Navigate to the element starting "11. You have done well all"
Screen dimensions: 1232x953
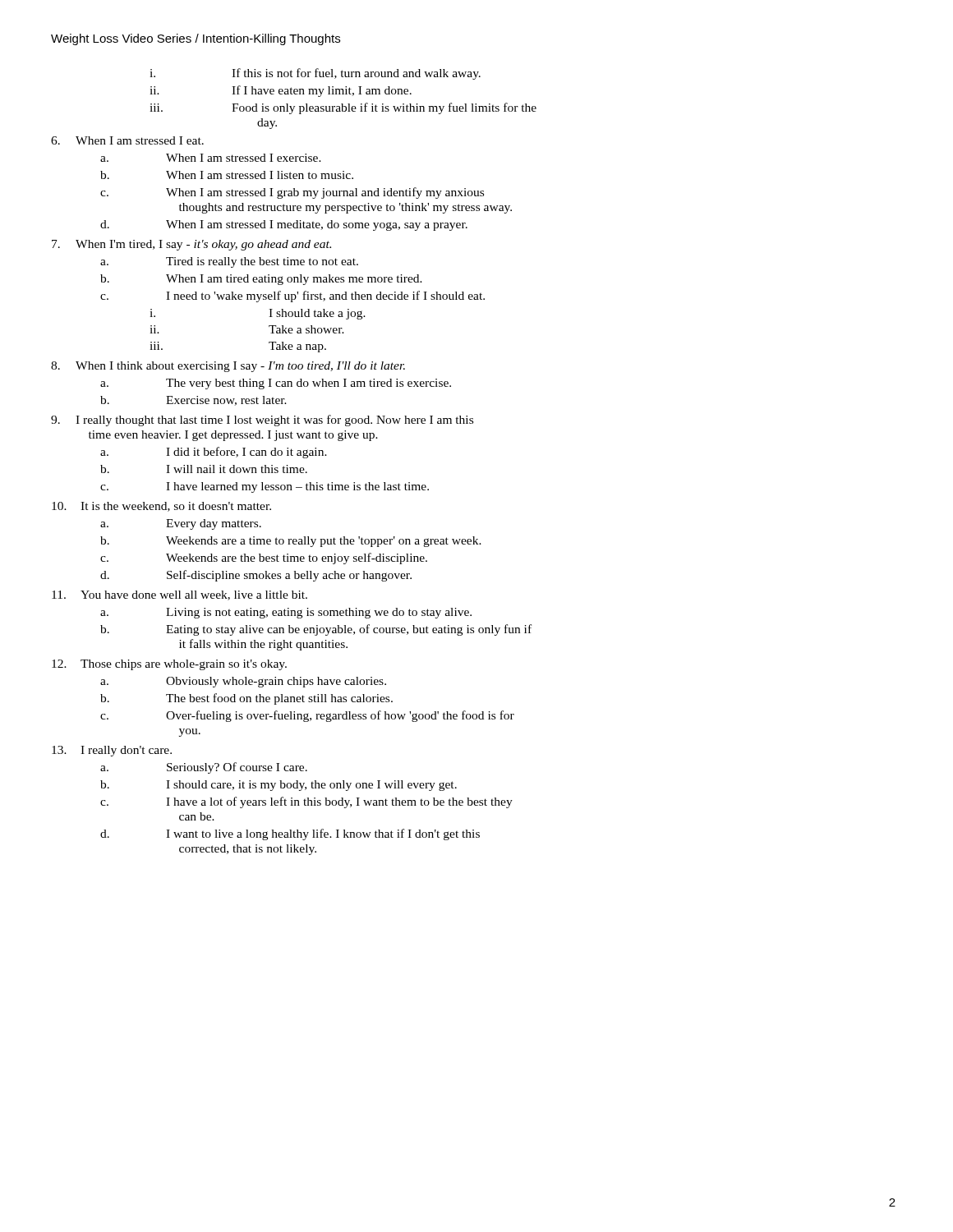tap(476, 619)
